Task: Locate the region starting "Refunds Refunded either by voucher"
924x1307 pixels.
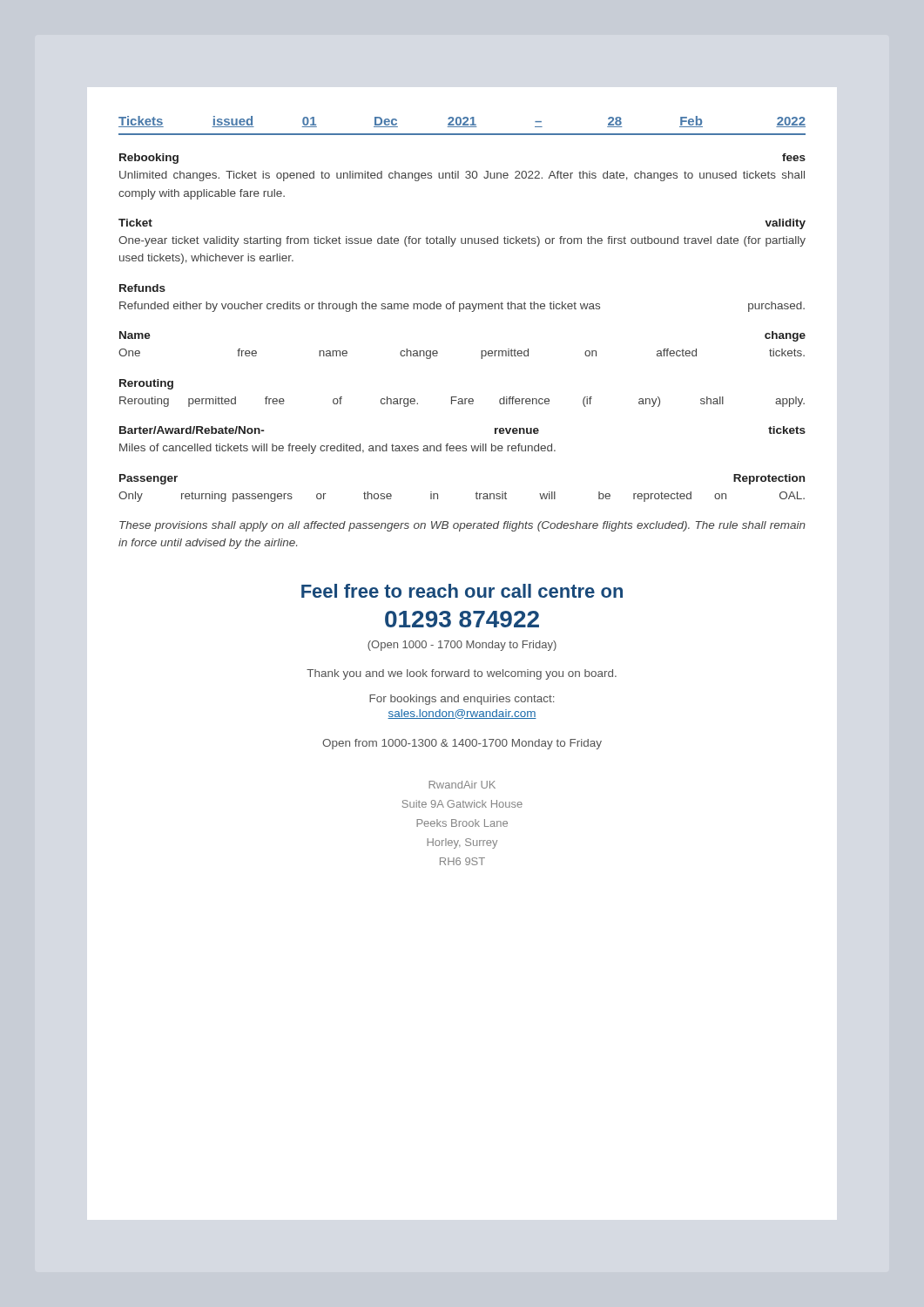Action: pyautogui.click(x=462, y=297)
